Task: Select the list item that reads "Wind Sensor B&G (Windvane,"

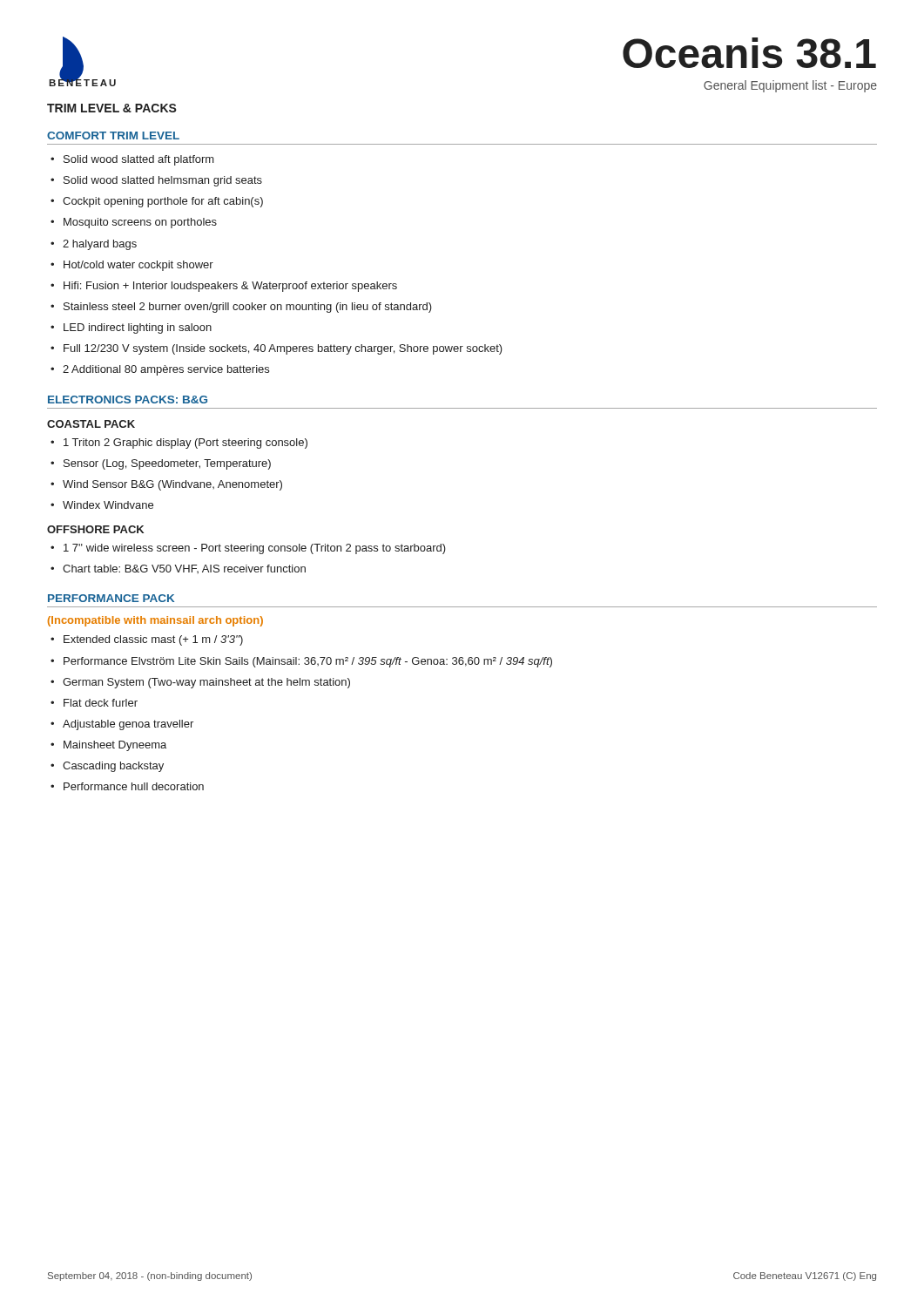Action: click(x=166, y=485)
